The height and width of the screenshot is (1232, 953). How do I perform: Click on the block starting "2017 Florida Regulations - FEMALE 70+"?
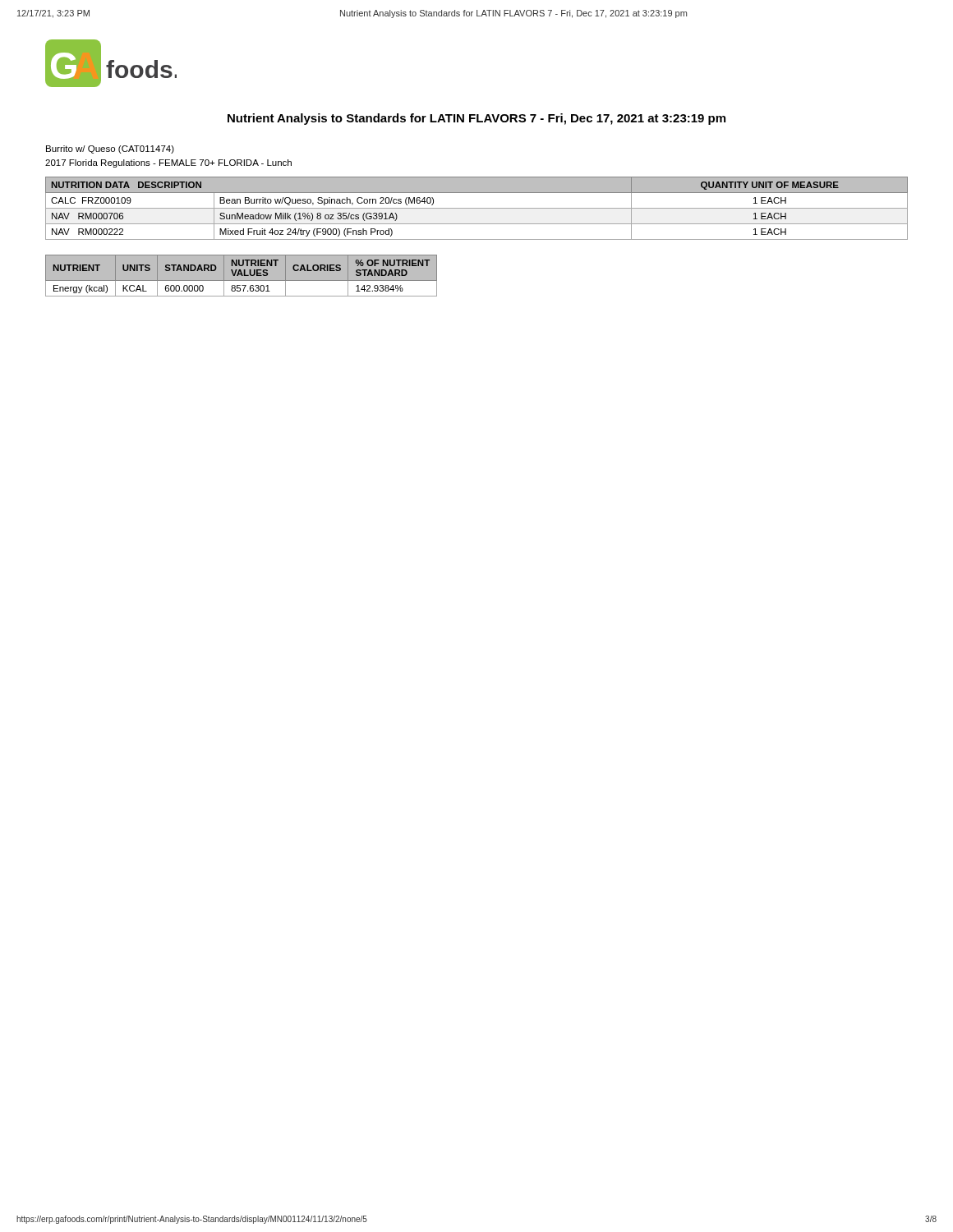point(169,163)
